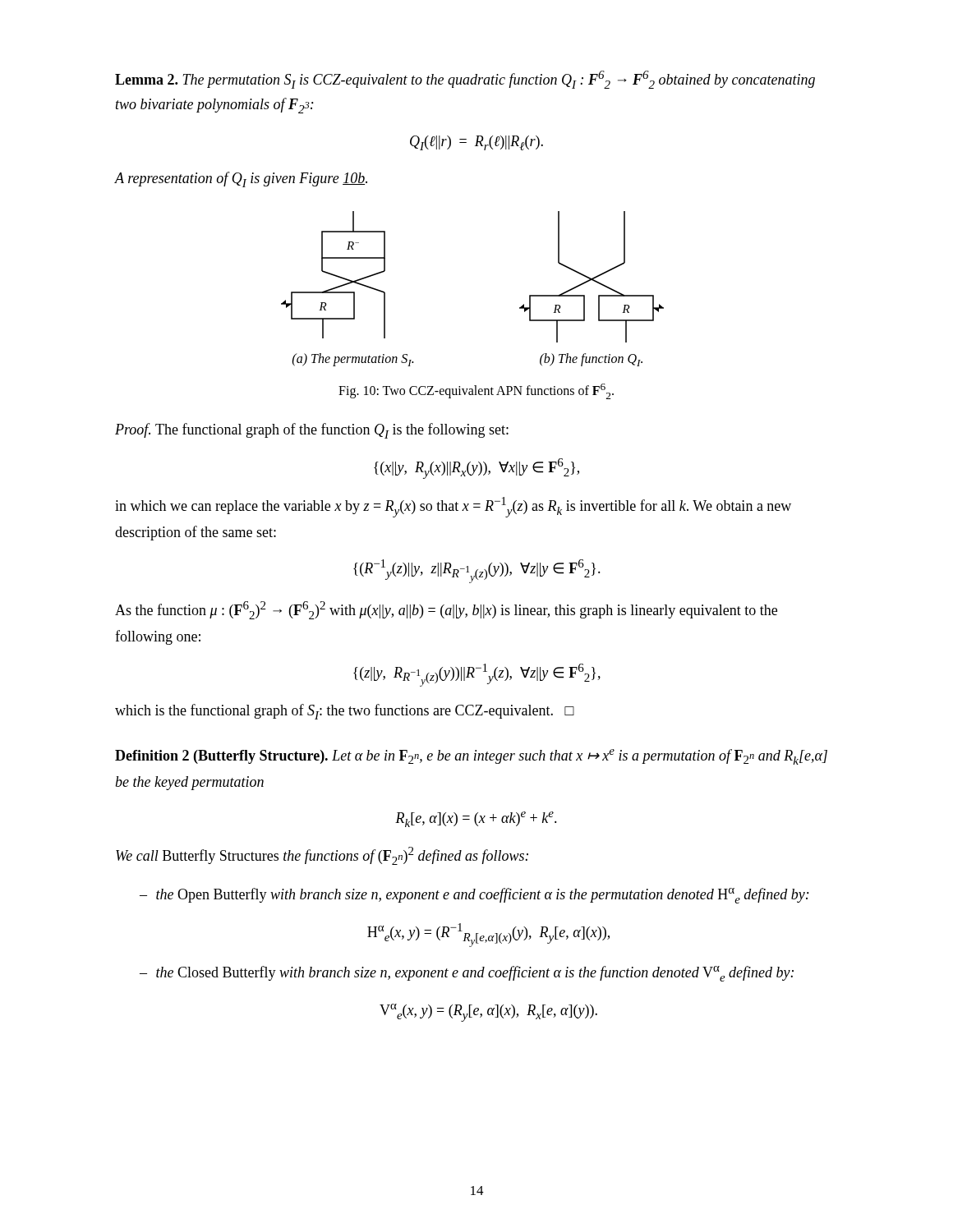Find the illustration
Image resolution: width=953 pixels, height=1232 pixels.
pos(476,304)
